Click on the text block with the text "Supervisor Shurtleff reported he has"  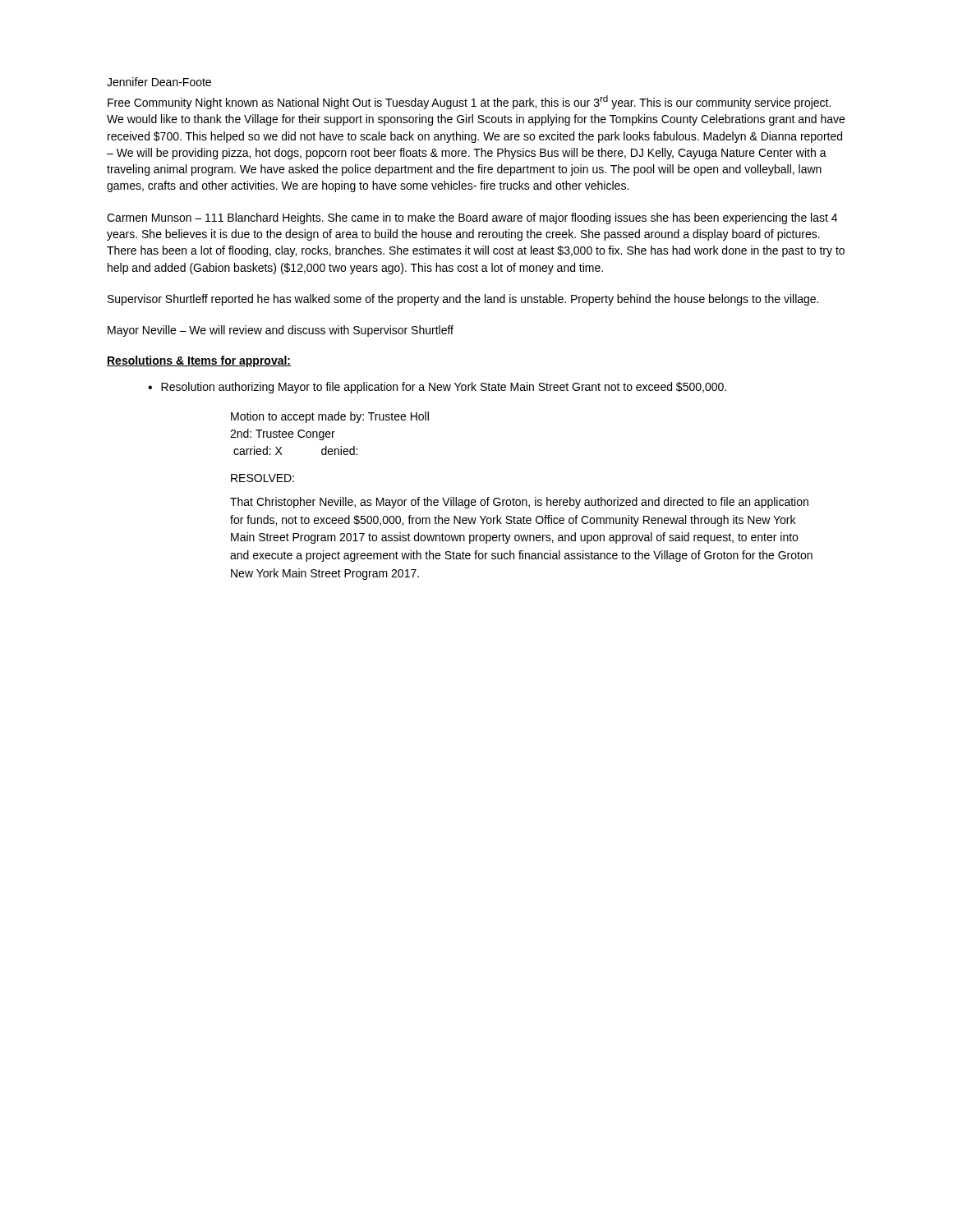coord(463,299)
